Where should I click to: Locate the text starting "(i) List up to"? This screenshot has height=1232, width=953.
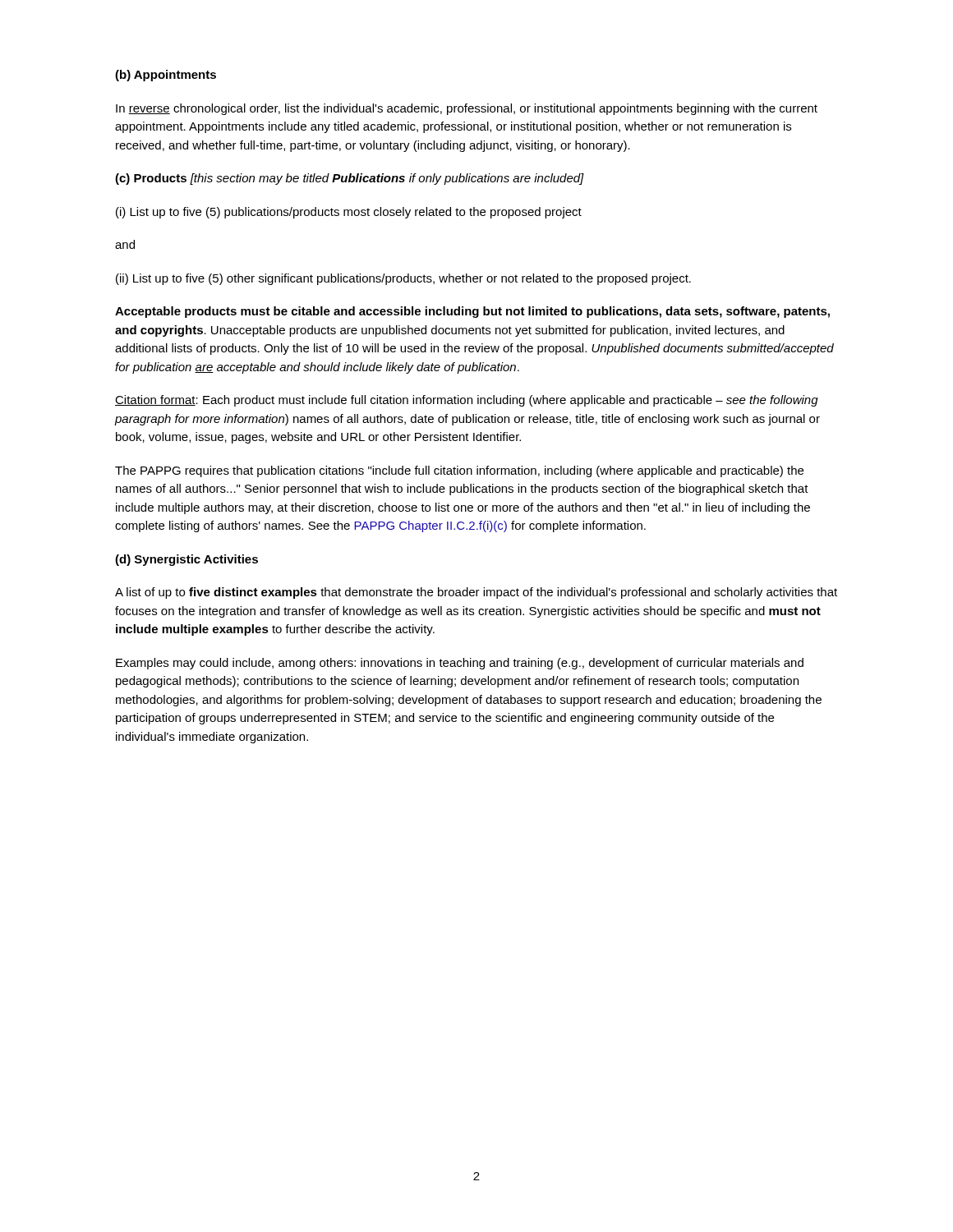[476, 212]
